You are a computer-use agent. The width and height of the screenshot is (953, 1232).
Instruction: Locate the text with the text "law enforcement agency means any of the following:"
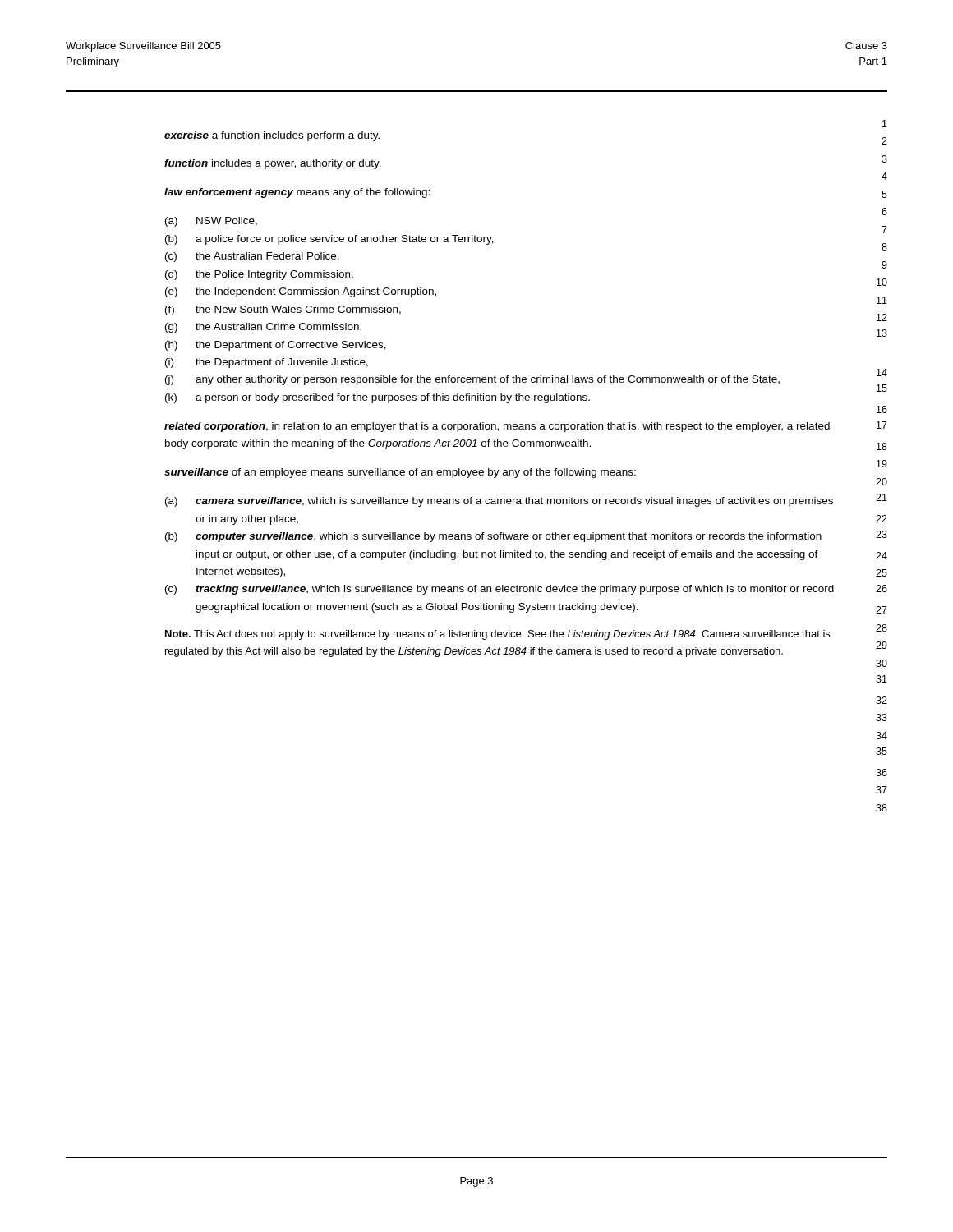click(x=297, y=193)
